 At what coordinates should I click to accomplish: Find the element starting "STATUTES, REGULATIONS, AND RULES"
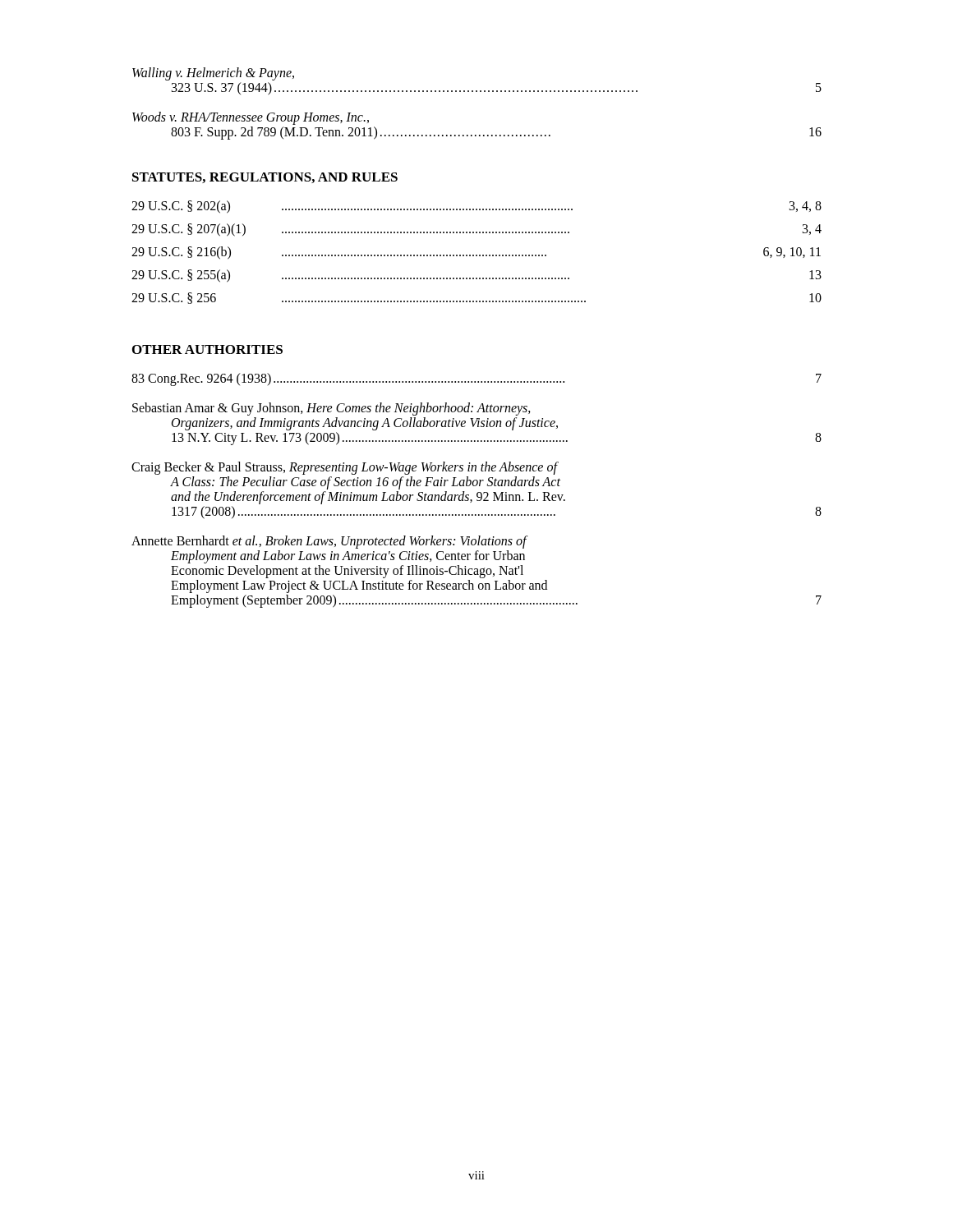click(265, 177)
